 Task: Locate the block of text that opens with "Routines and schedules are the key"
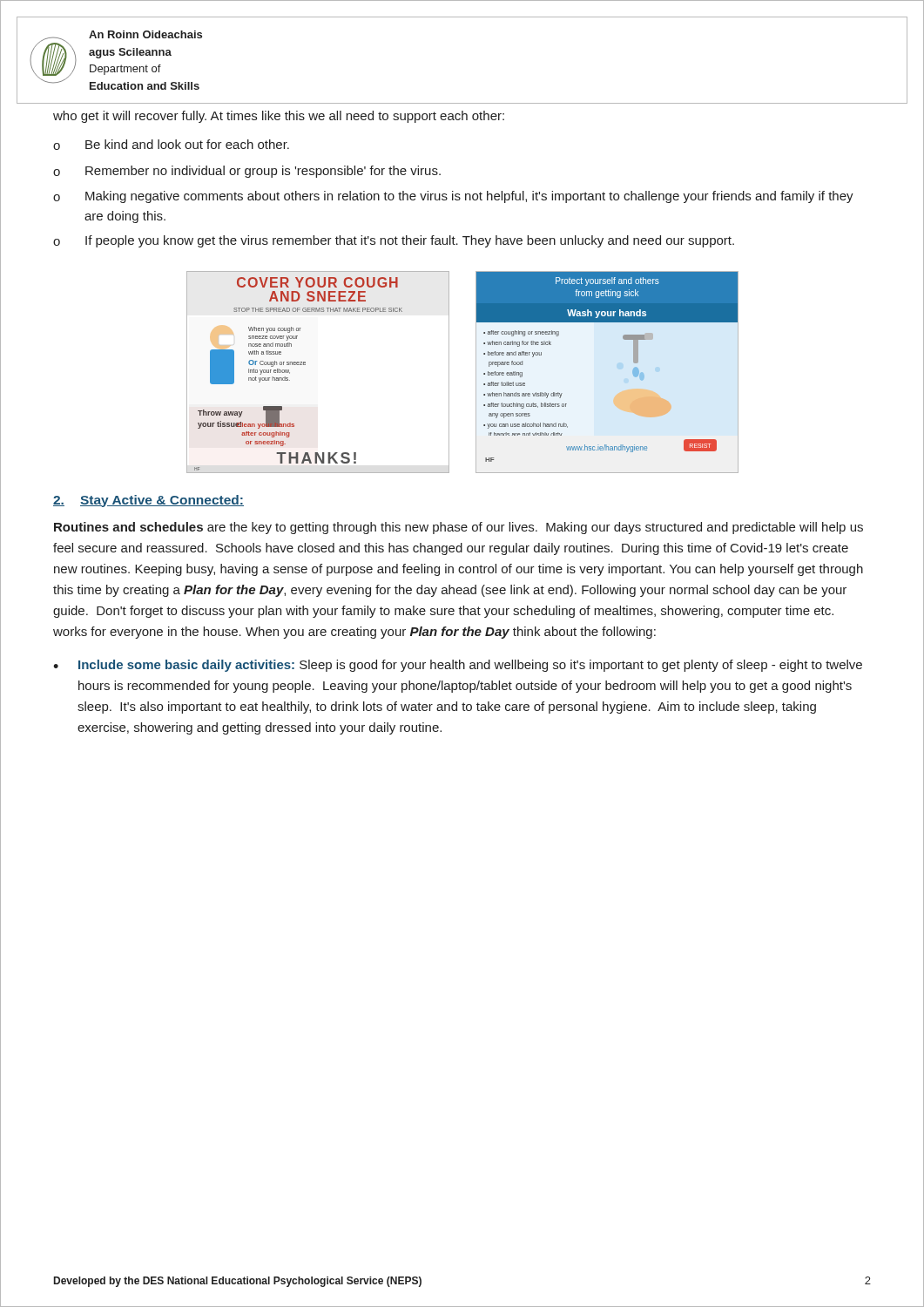pyautogui.click(x=458, y=579)
